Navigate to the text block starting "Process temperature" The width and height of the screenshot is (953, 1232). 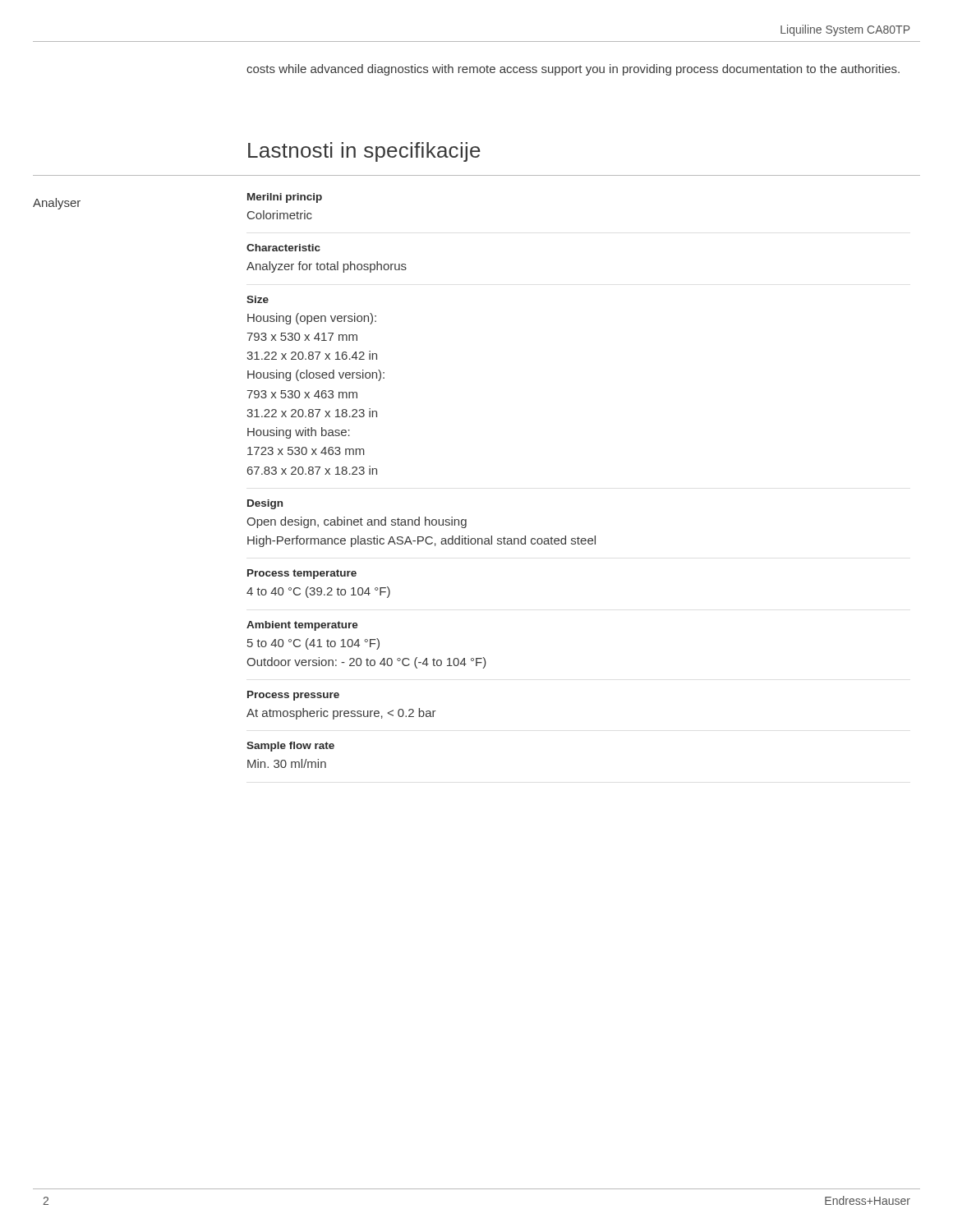point(302,573)
